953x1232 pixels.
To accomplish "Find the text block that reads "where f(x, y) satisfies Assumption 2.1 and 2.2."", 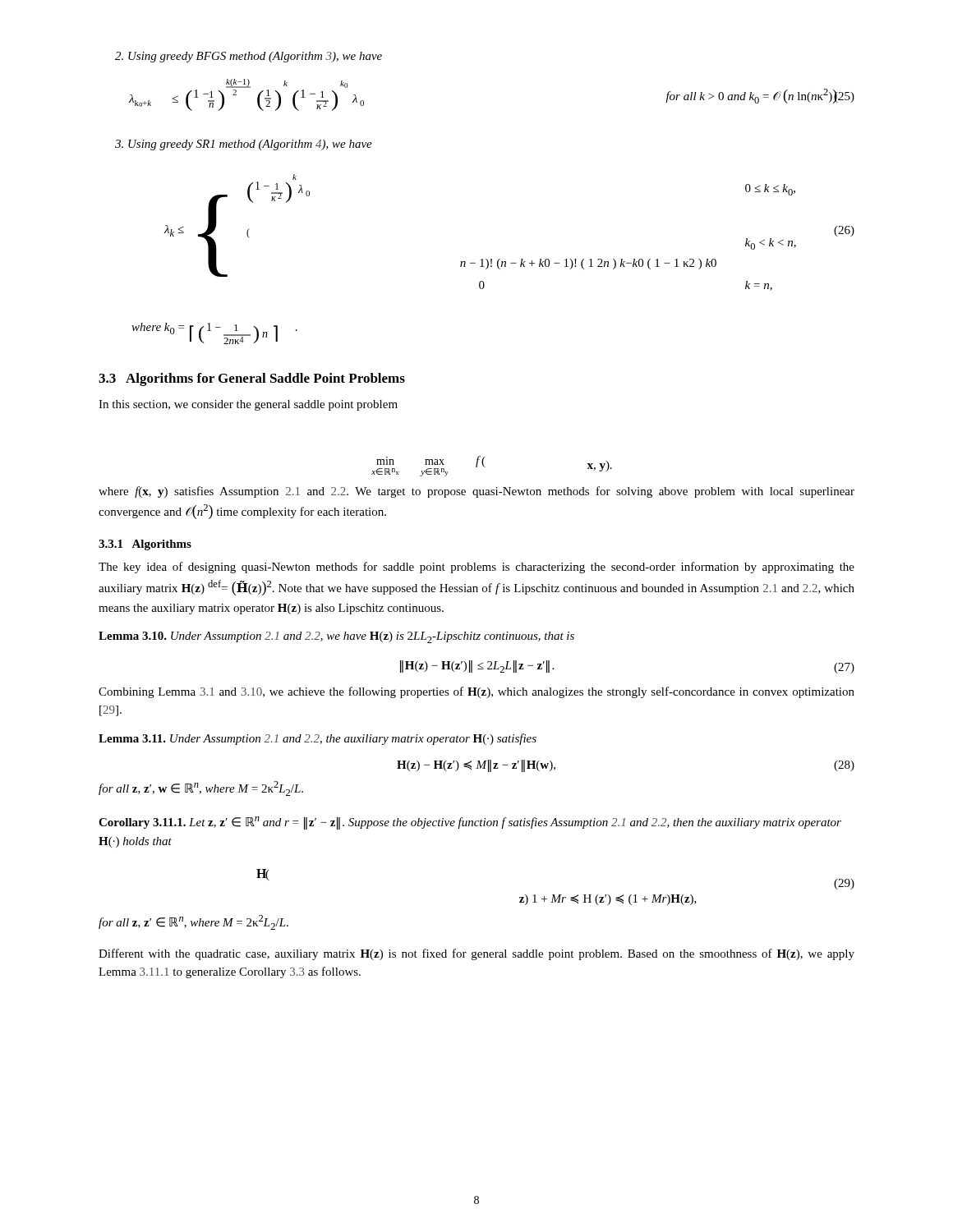I will [x=476, y=502].
